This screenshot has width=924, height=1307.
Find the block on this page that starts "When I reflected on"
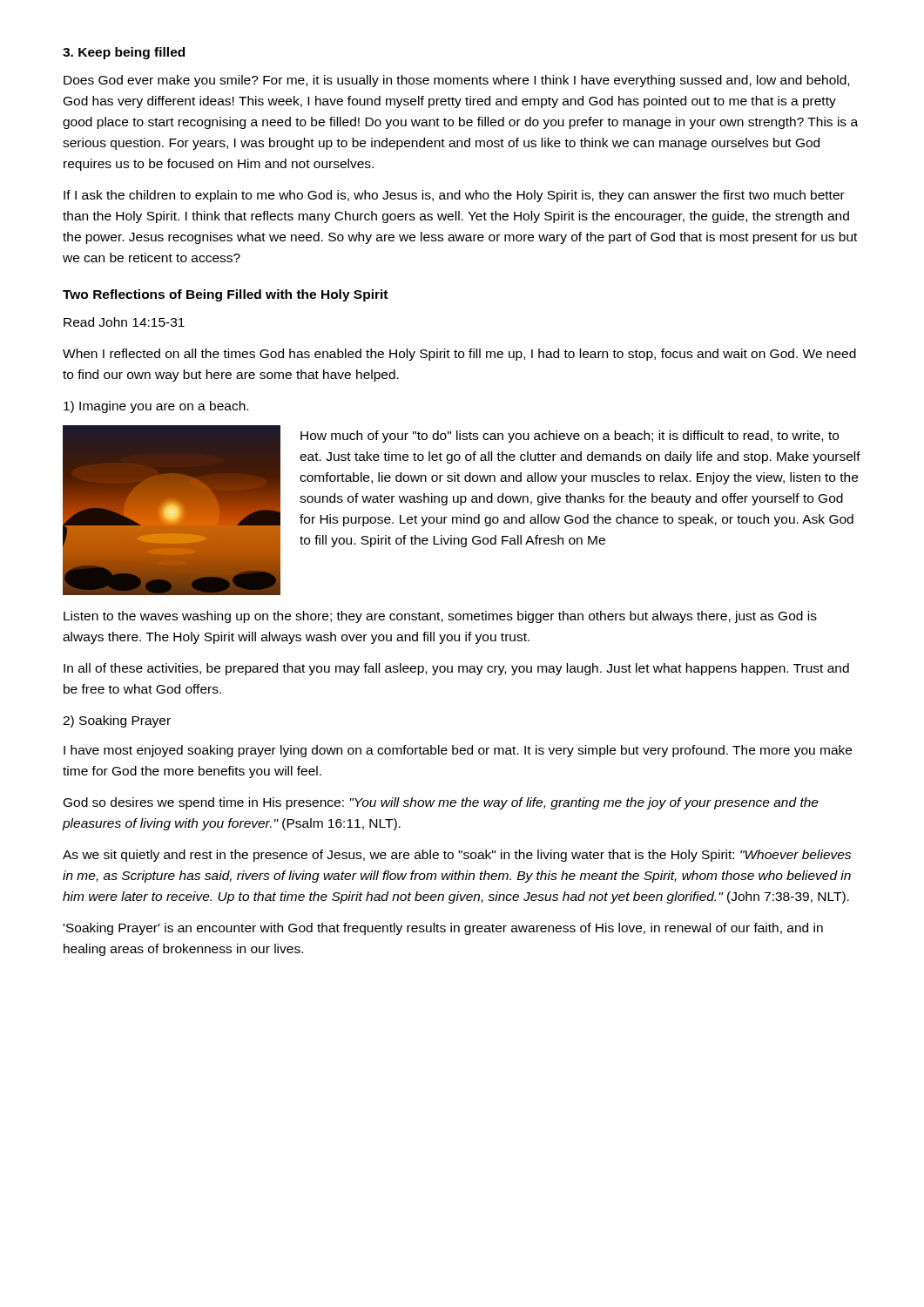tap(460, 364)
